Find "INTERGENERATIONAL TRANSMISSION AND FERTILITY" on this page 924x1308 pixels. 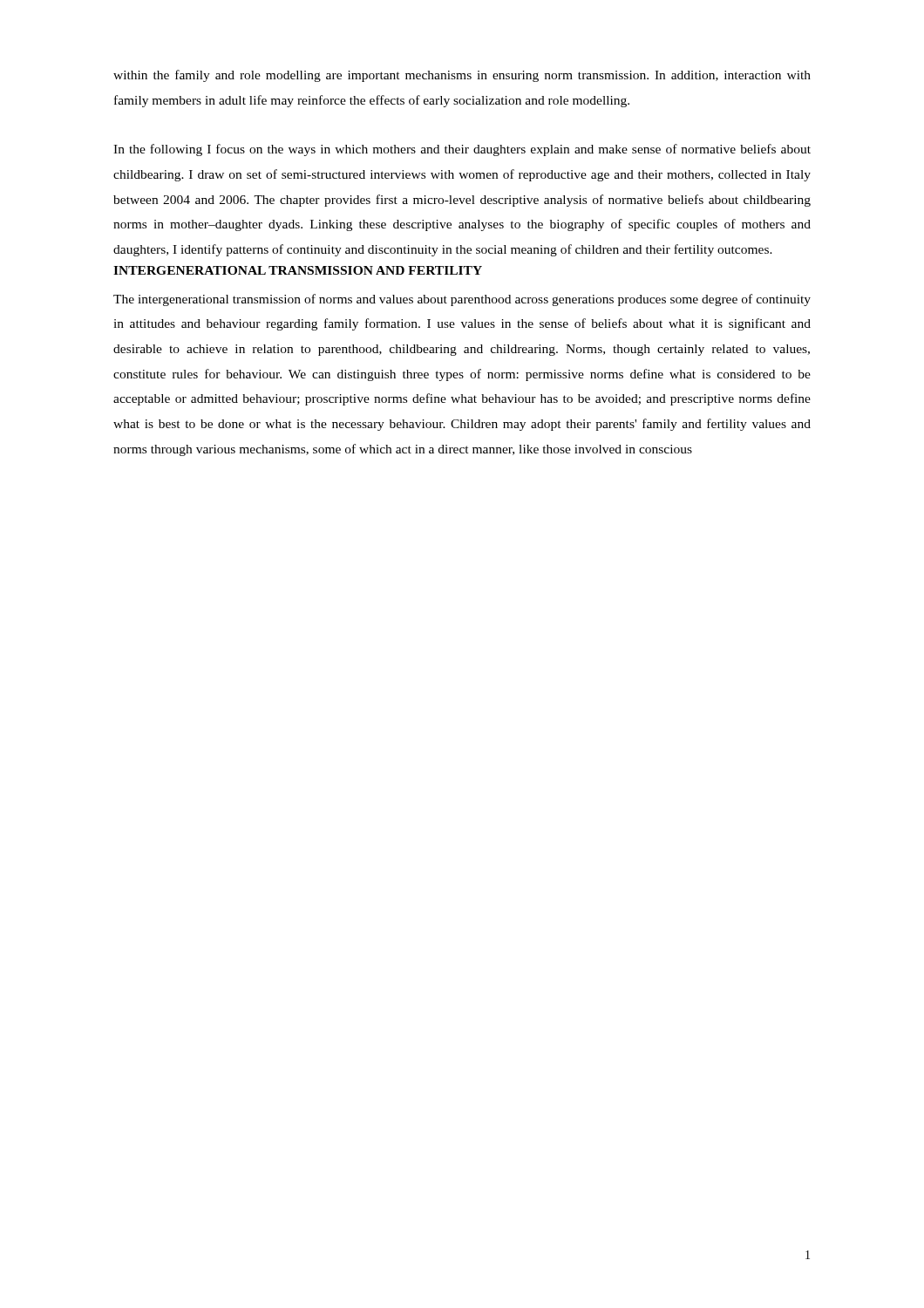pyautogui.click(x=298, y=270)
